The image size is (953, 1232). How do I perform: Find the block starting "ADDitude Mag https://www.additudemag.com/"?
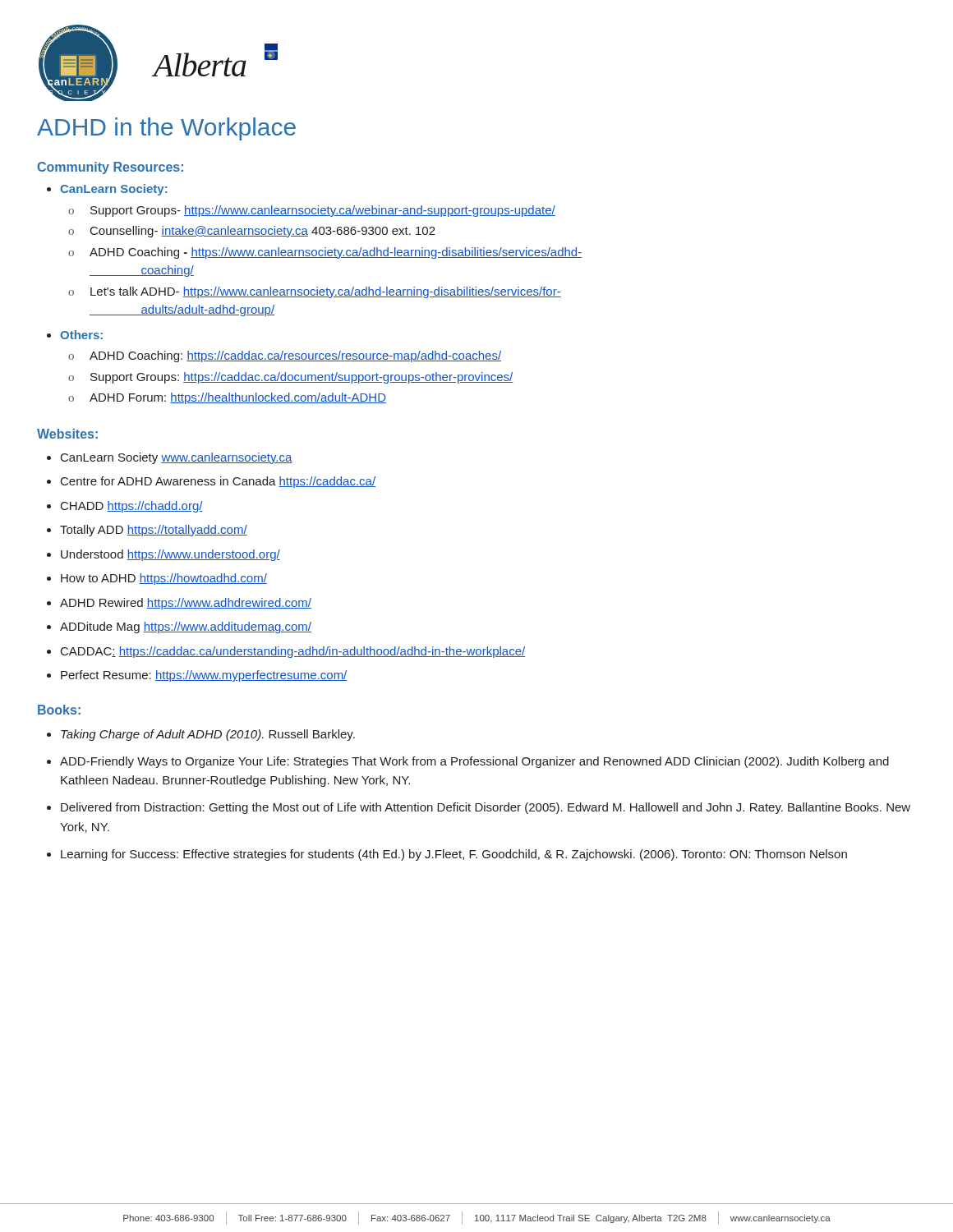[186, 626]
